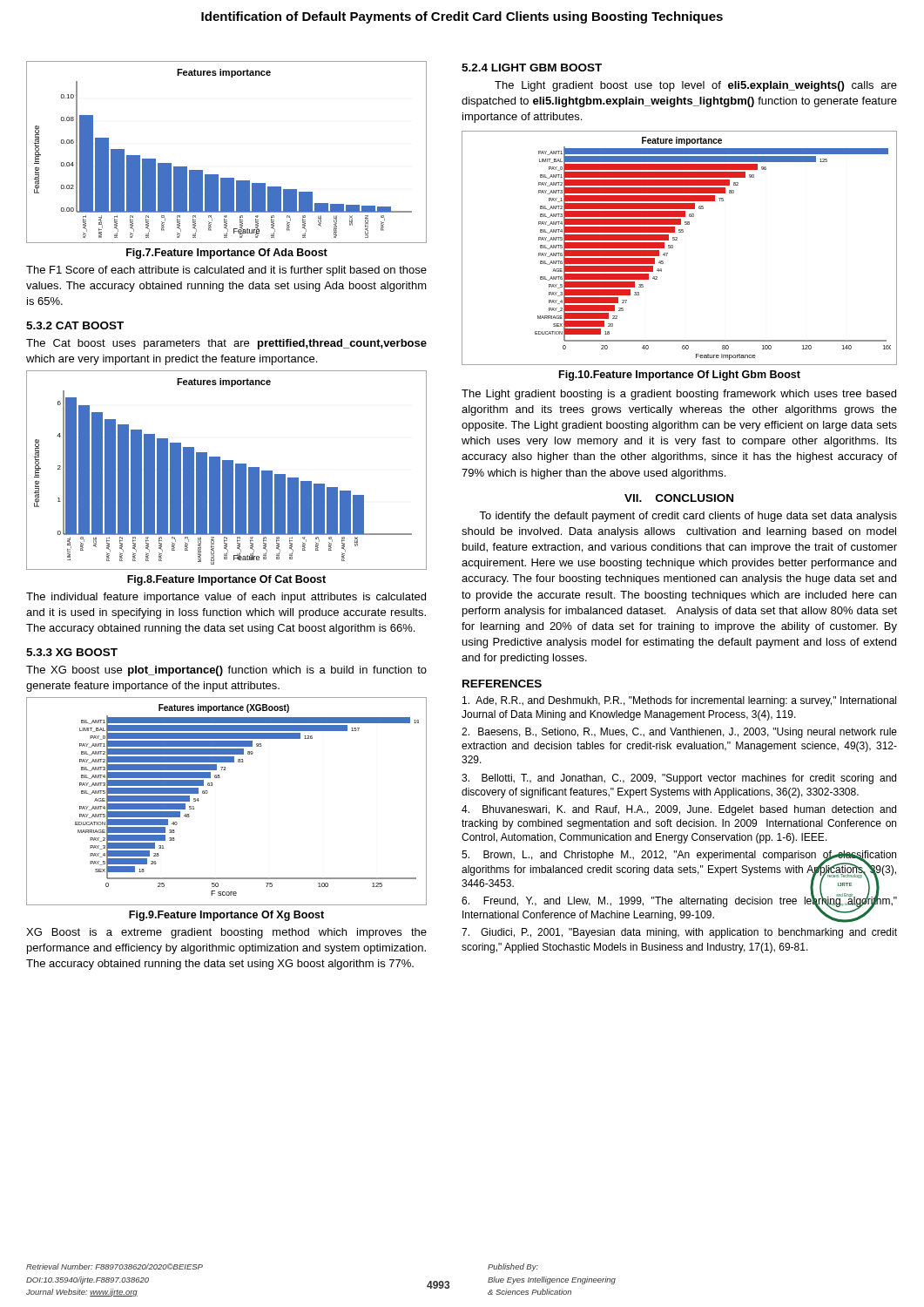Find the block on this page that starts "6. Freund, Y., and"
The image size is (924, 1307).
click(x=679, y=908)
